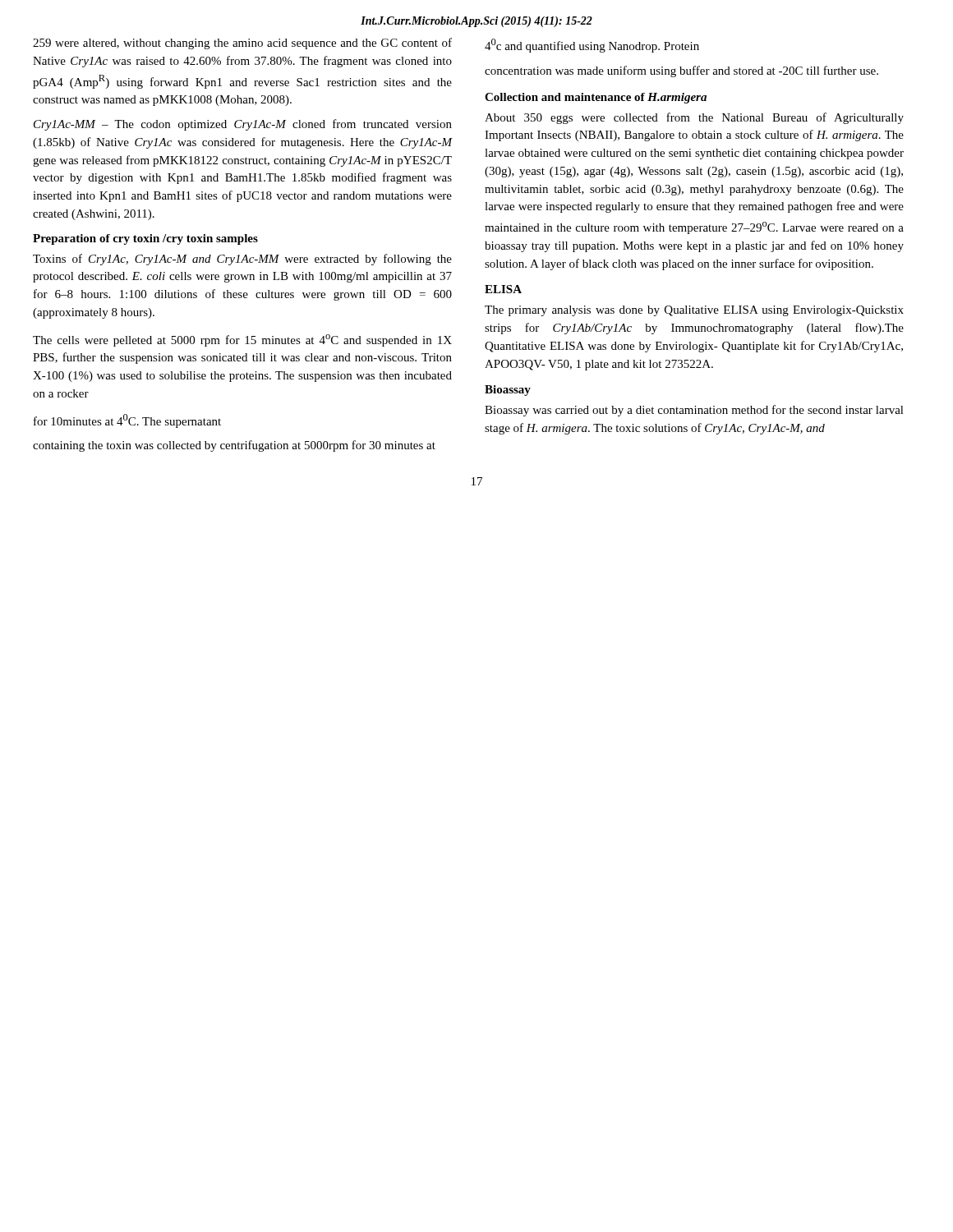Select the text block that reads "The cells were pelleted at 5000 rpm"

coord(242,365)
